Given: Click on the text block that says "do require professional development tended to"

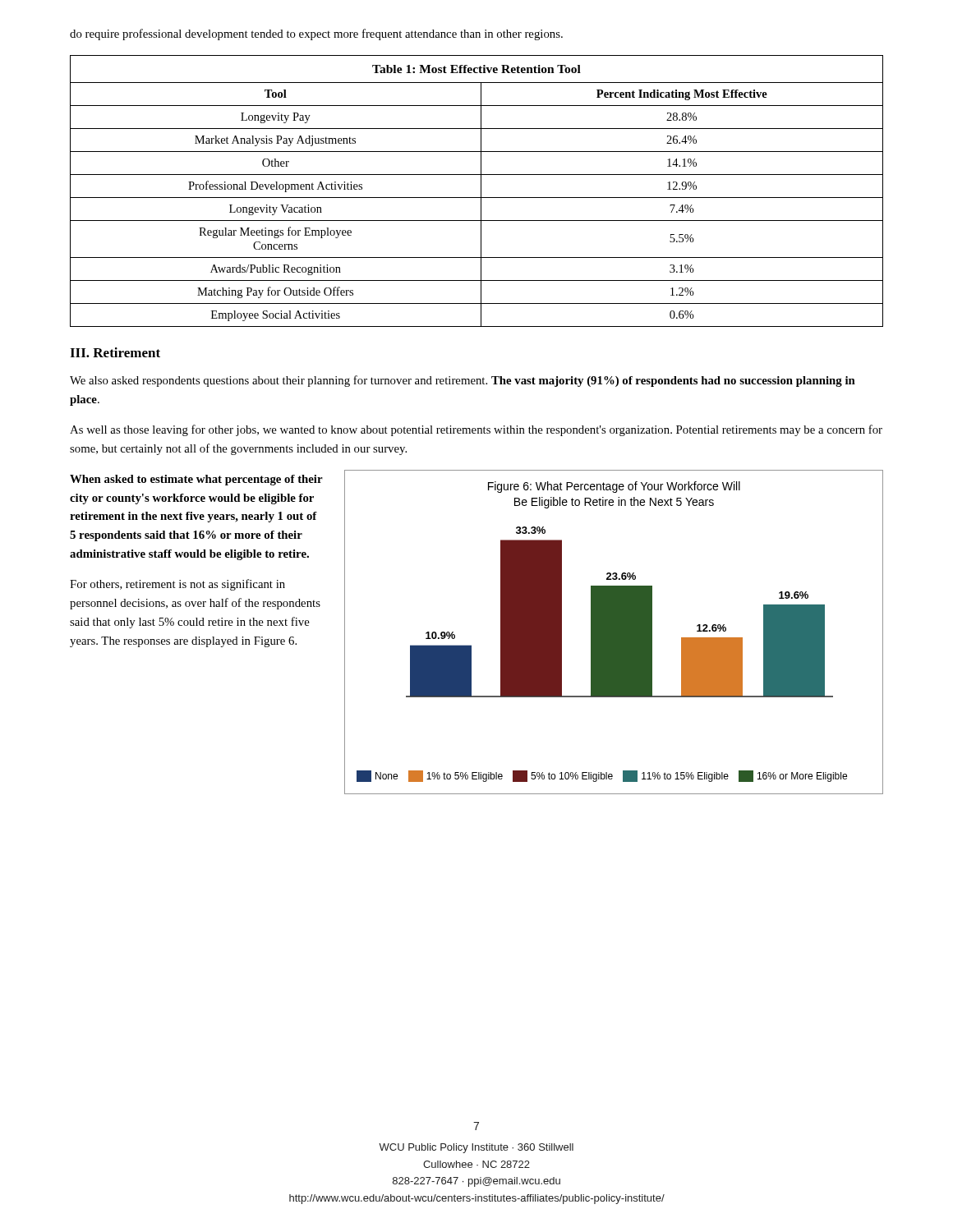Looking at the screenshot, I should coord(317,34).
